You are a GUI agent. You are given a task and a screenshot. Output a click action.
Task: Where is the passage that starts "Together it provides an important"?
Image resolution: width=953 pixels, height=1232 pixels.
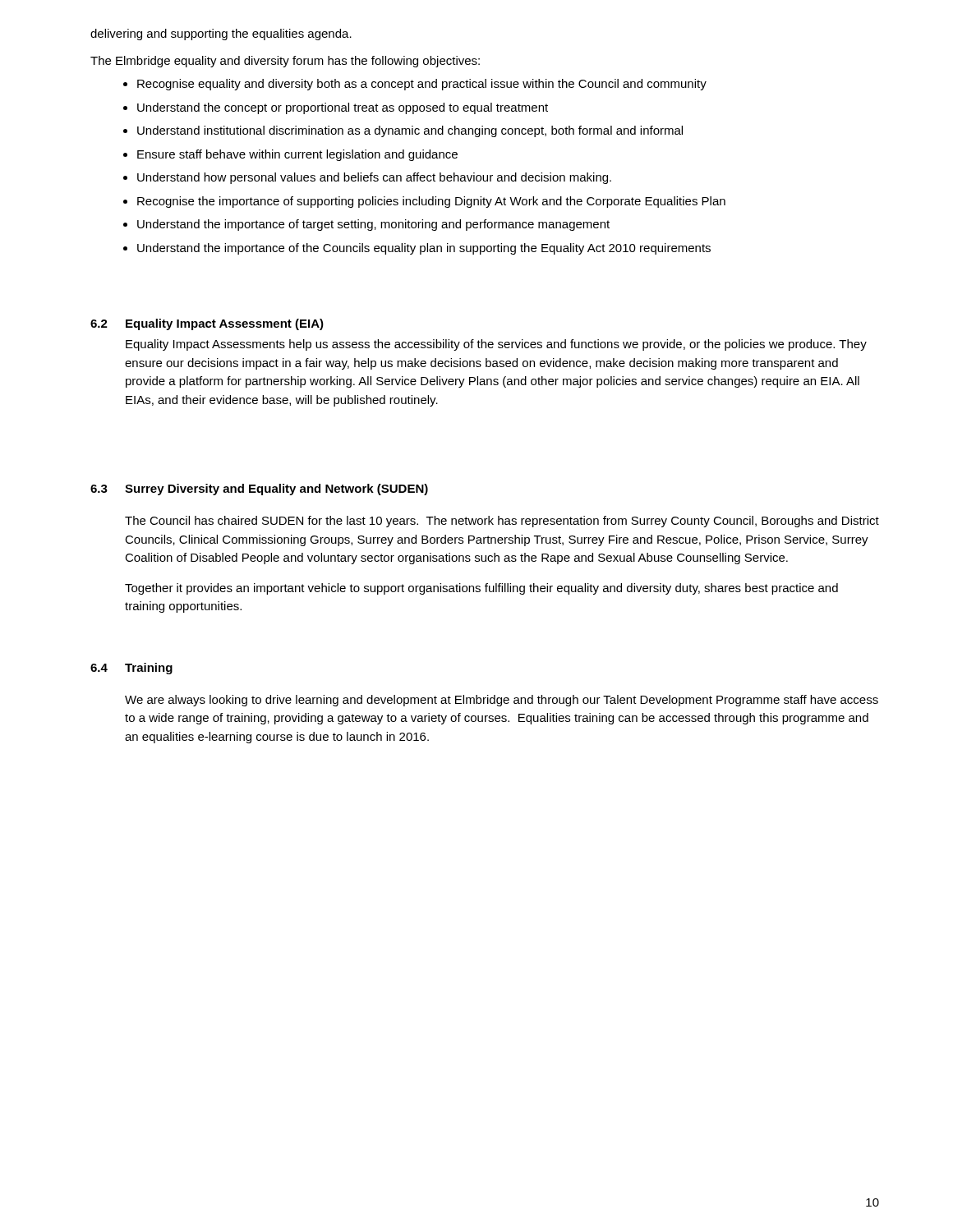point(482,596)
